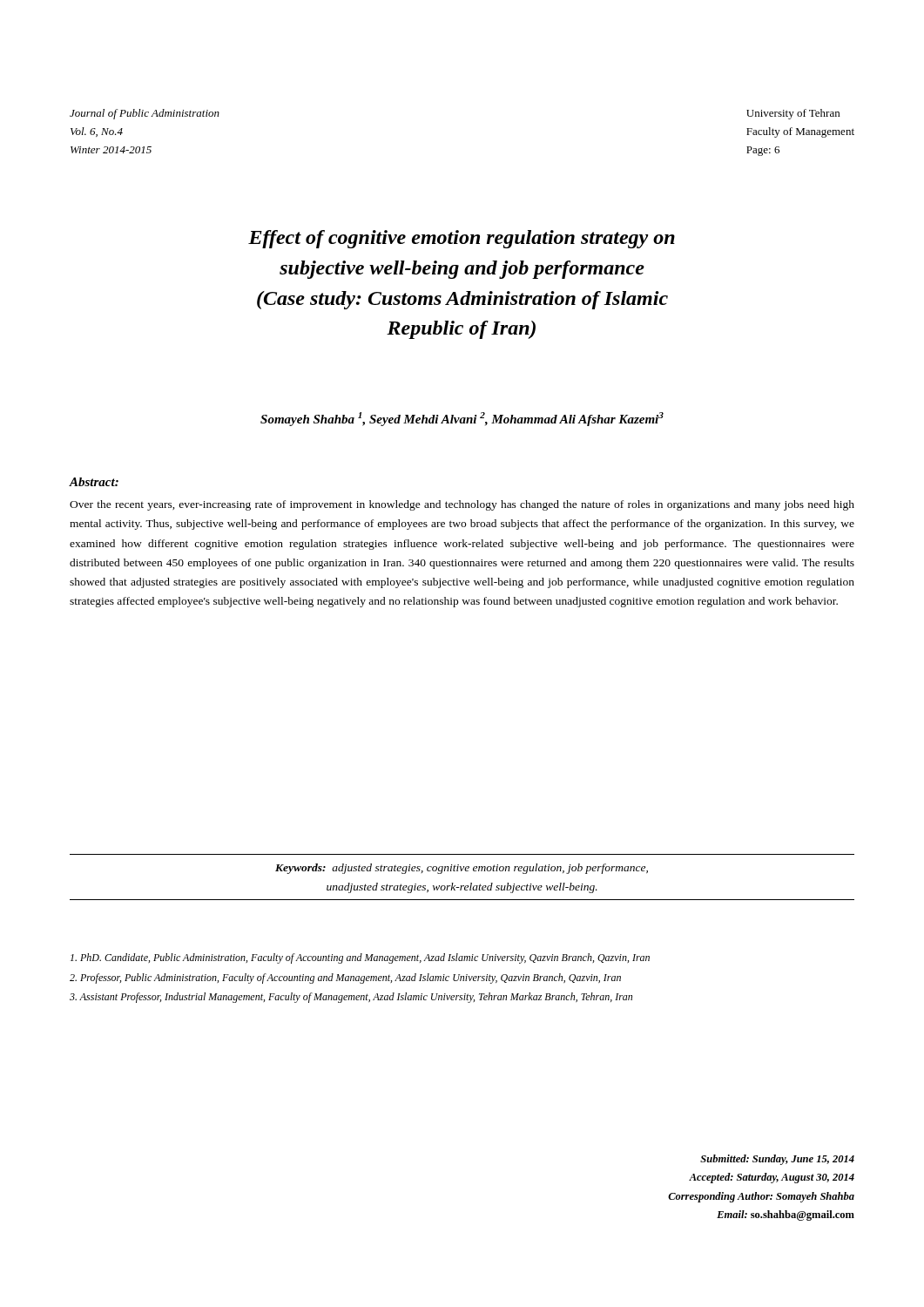The image size is (924, 1307).
Task: Navigate to the text block starting "Keywords: adjusted strategies, cognitive"
Action: [462, 877]
